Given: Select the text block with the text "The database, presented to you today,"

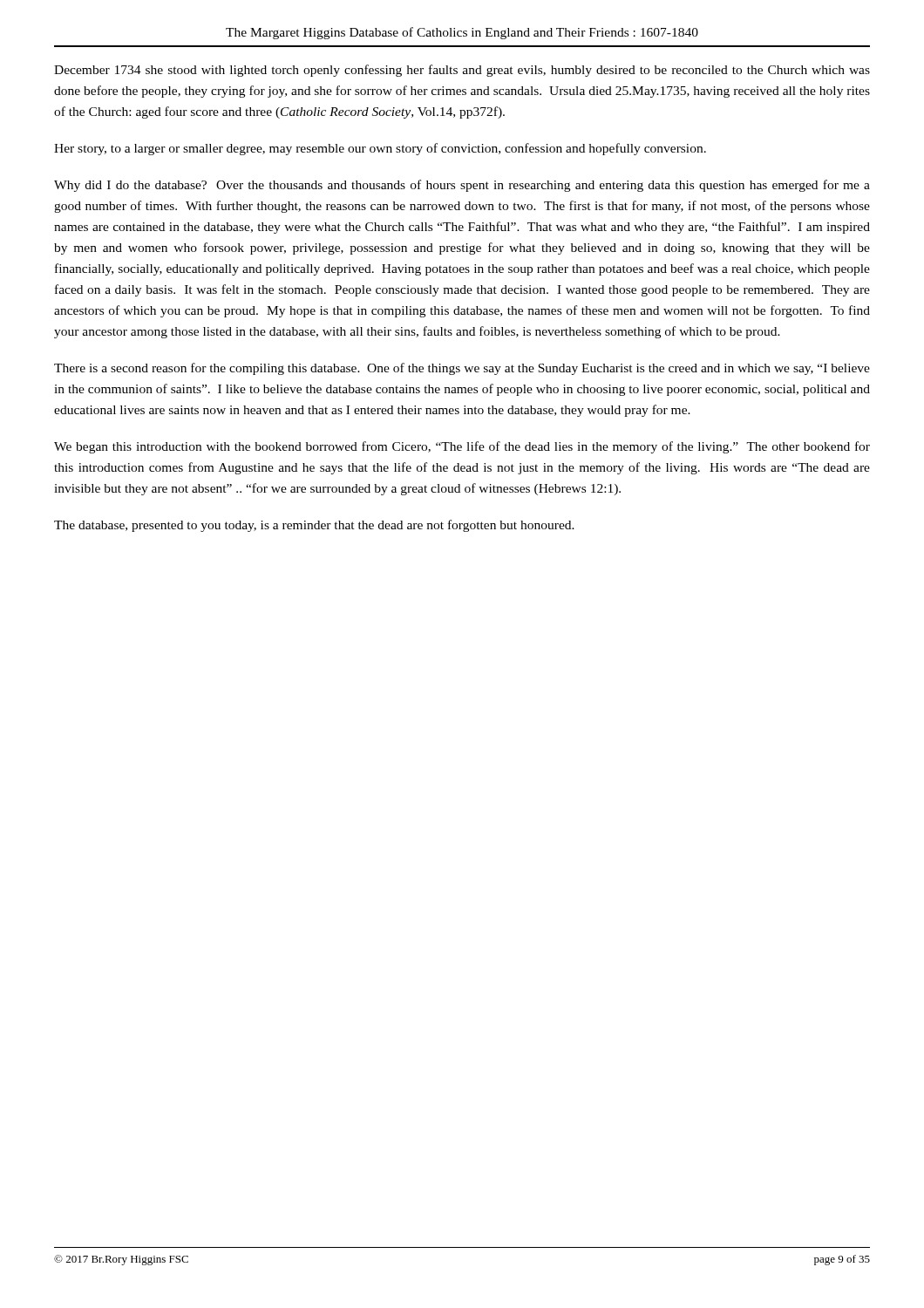Looking at the screenshot, I should [x=314, y=525].
